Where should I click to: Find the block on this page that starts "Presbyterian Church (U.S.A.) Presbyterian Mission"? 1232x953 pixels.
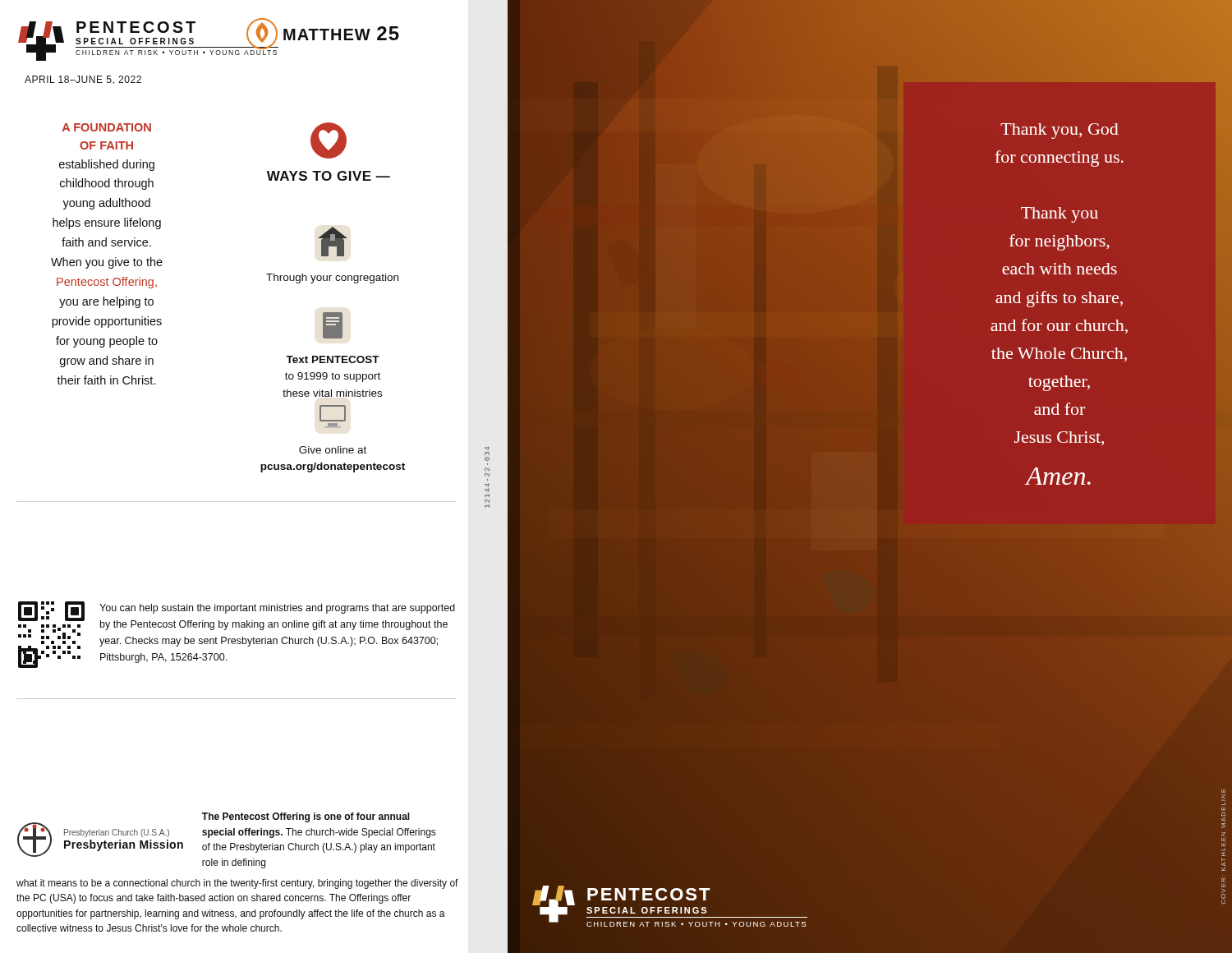click(x=238, y=873)
